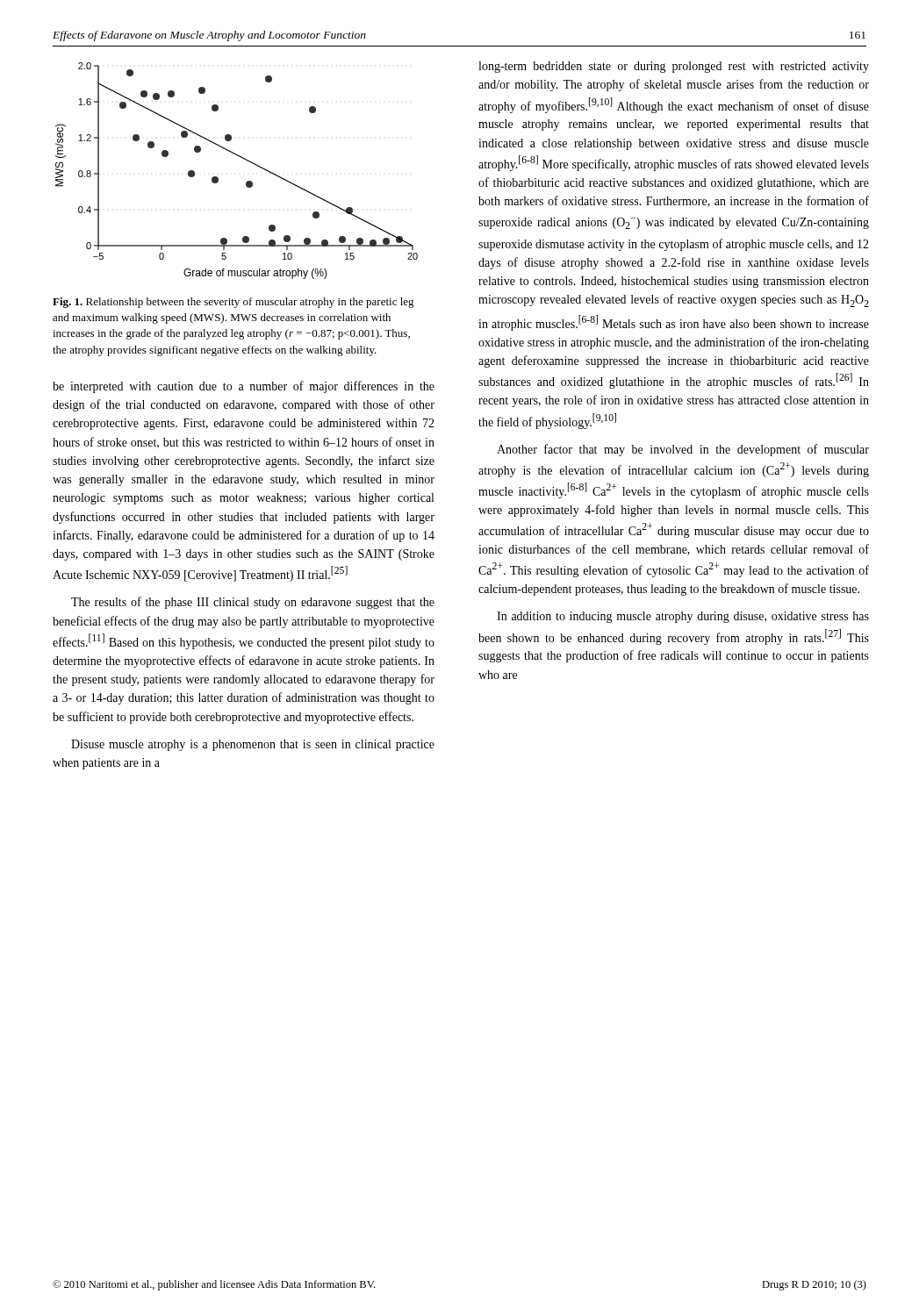Click on the block starting "Fig. 1. Relationship between the"

click(233, 325)
